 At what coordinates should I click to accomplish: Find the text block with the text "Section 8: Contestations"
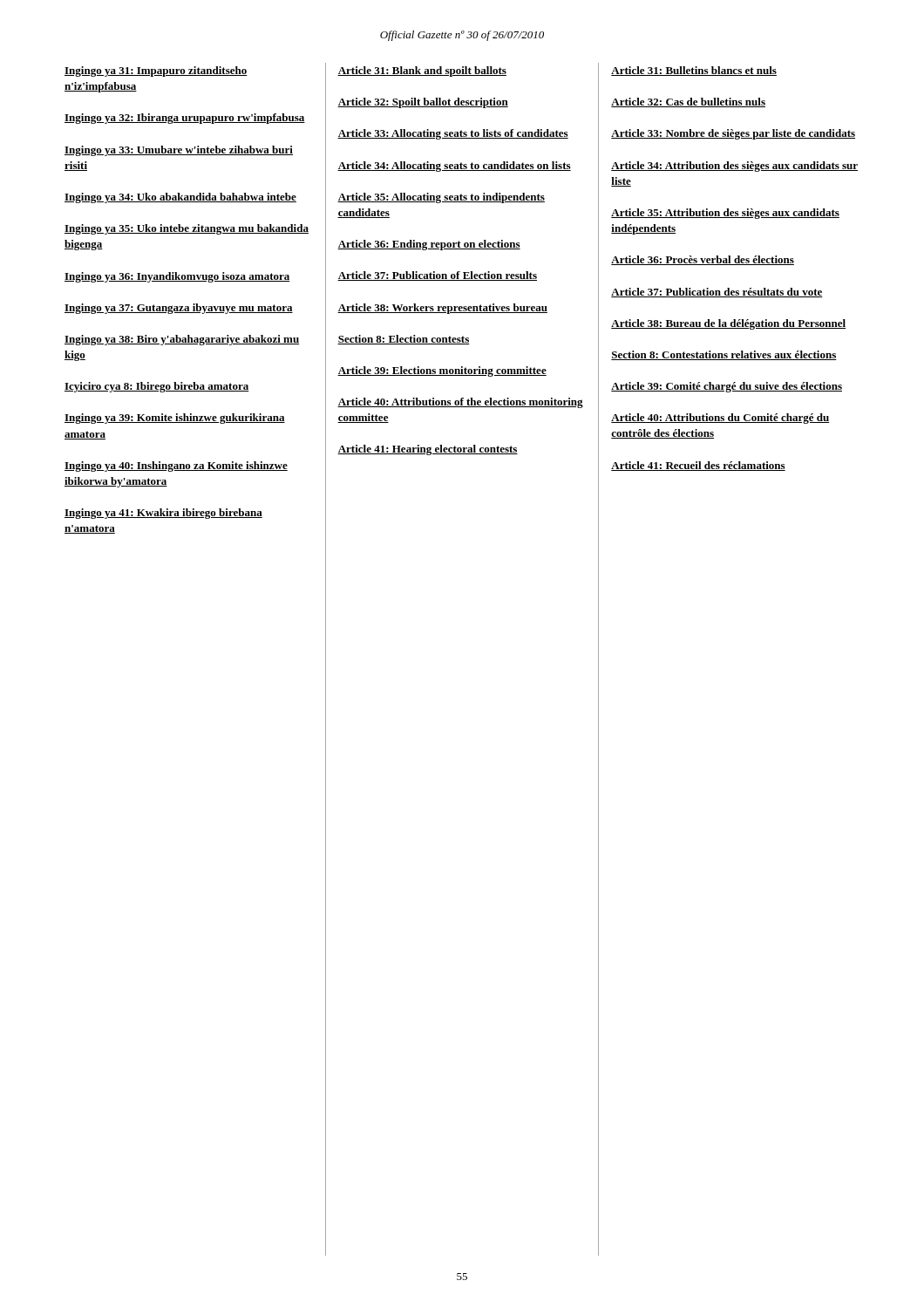pos(735,355)
